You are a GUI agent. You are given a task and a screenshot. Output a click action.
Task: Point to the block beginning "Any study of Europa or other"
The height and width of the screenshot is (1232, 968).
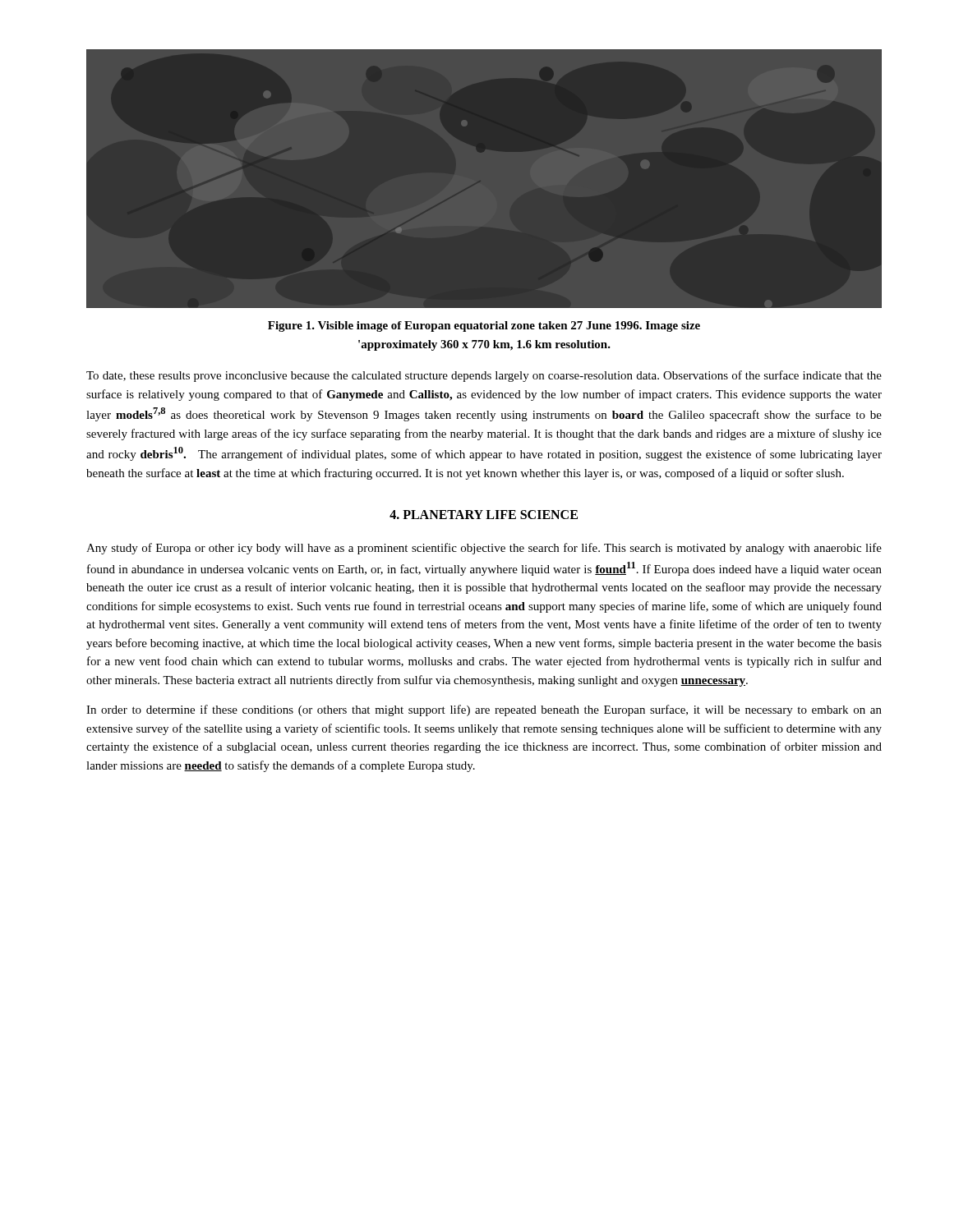point(484,614)
